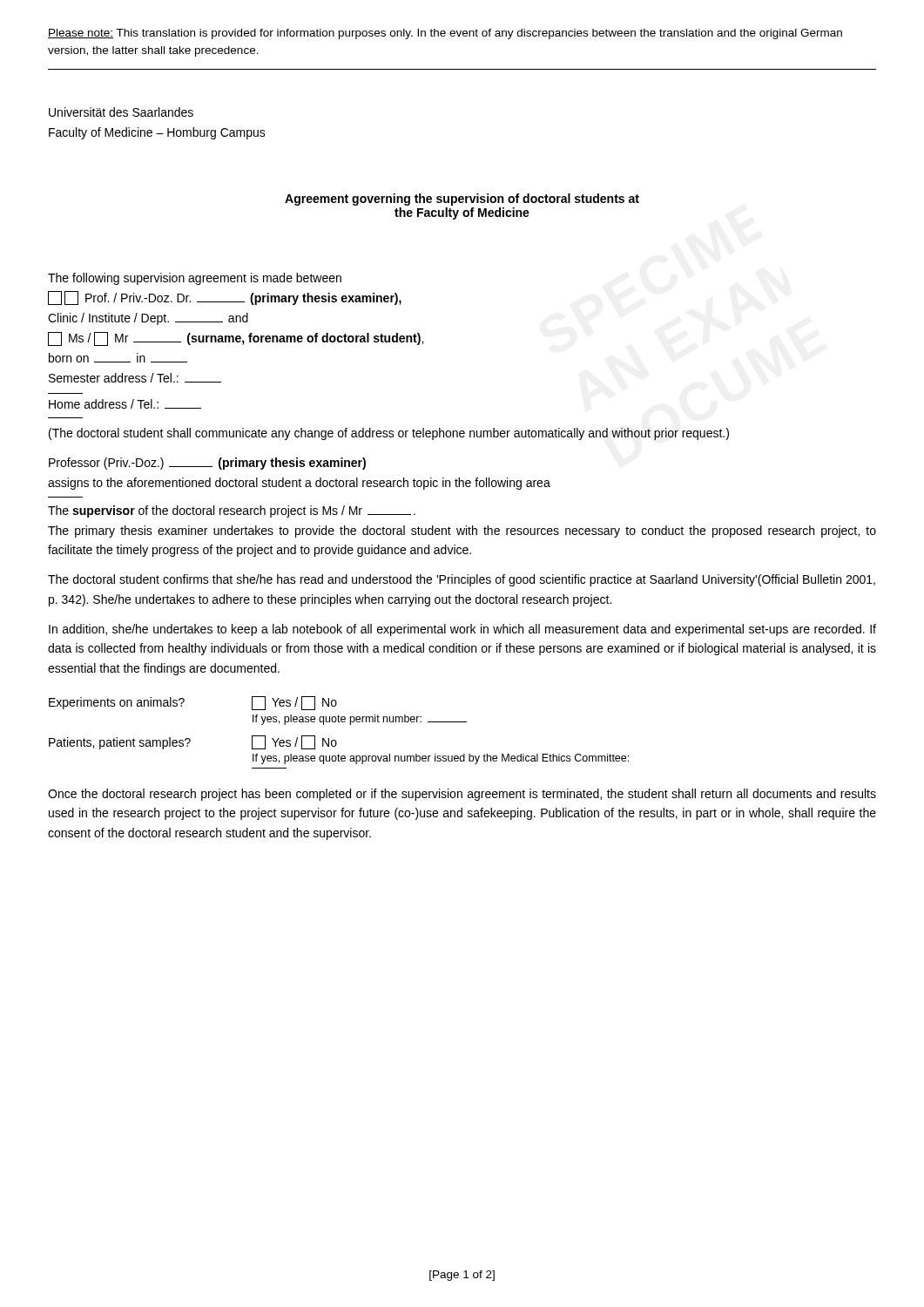Find the text block that reads "The doctoral student confirms that she/he has"

tap(462, 589)
